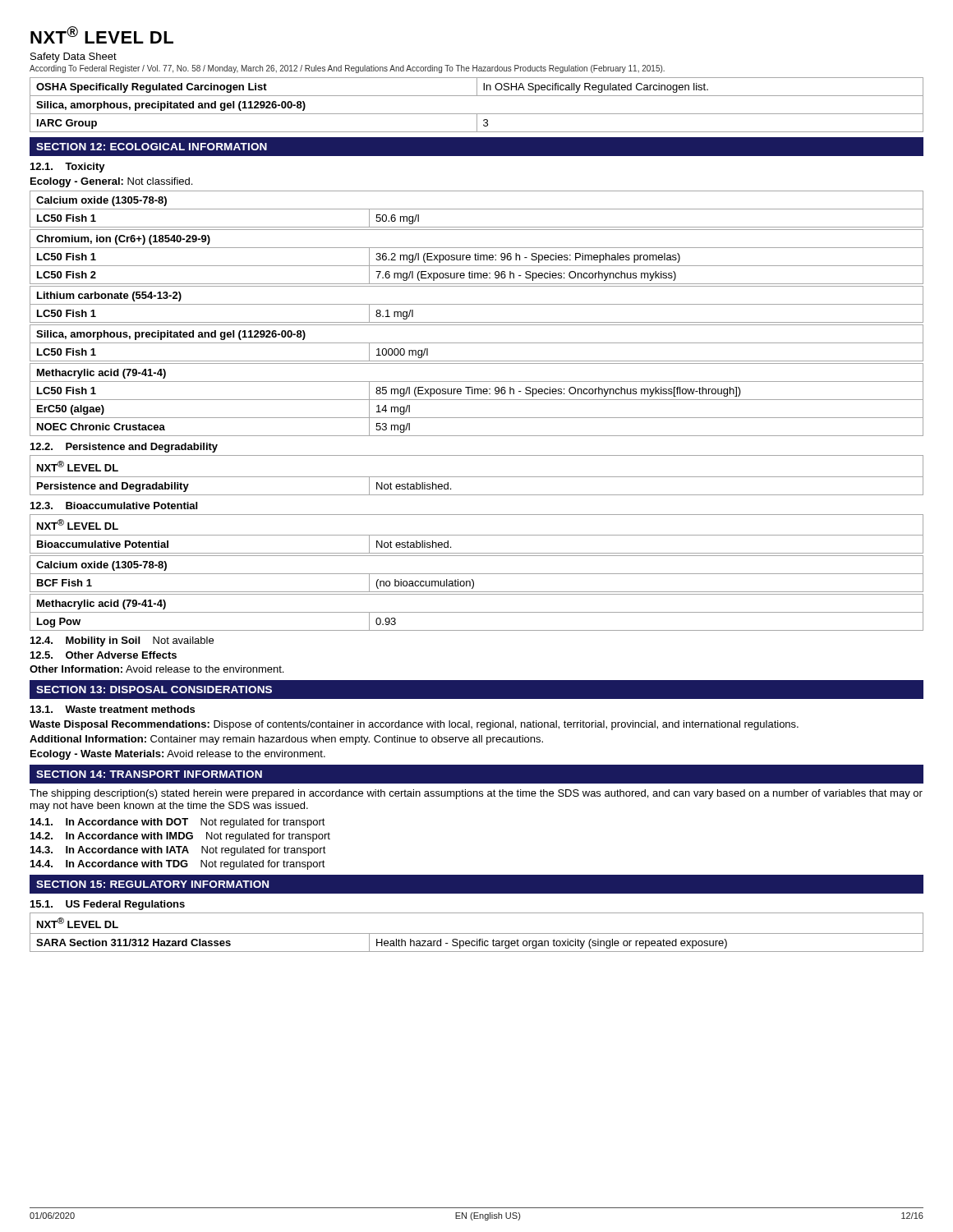Locate the table with the text "BCF Fish 1"
The image size is (953, 1232).
pyautogui.click(x=476, y=574)
